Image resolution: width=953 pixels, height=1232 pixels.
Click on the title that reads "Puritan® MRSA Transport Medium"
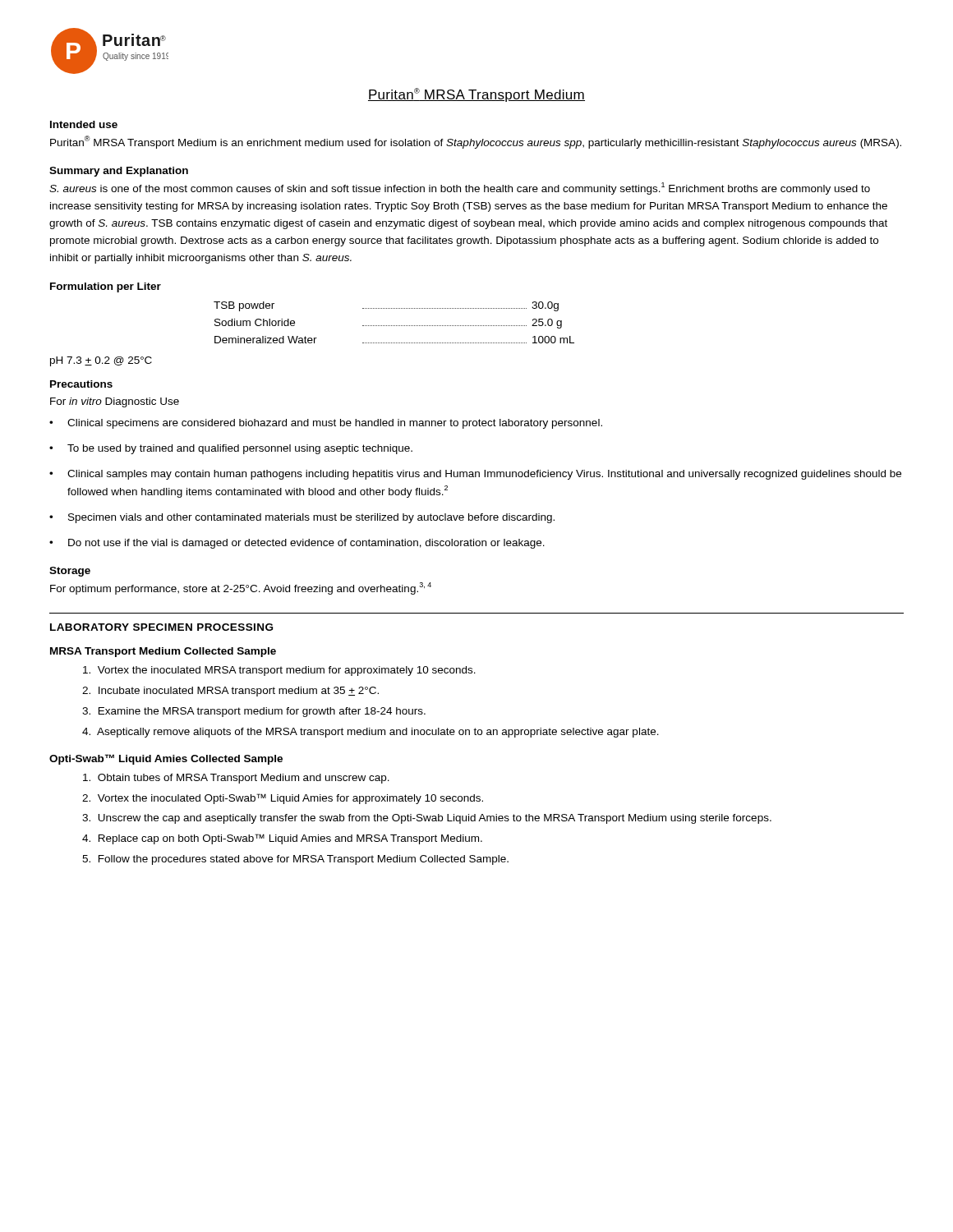476,95
